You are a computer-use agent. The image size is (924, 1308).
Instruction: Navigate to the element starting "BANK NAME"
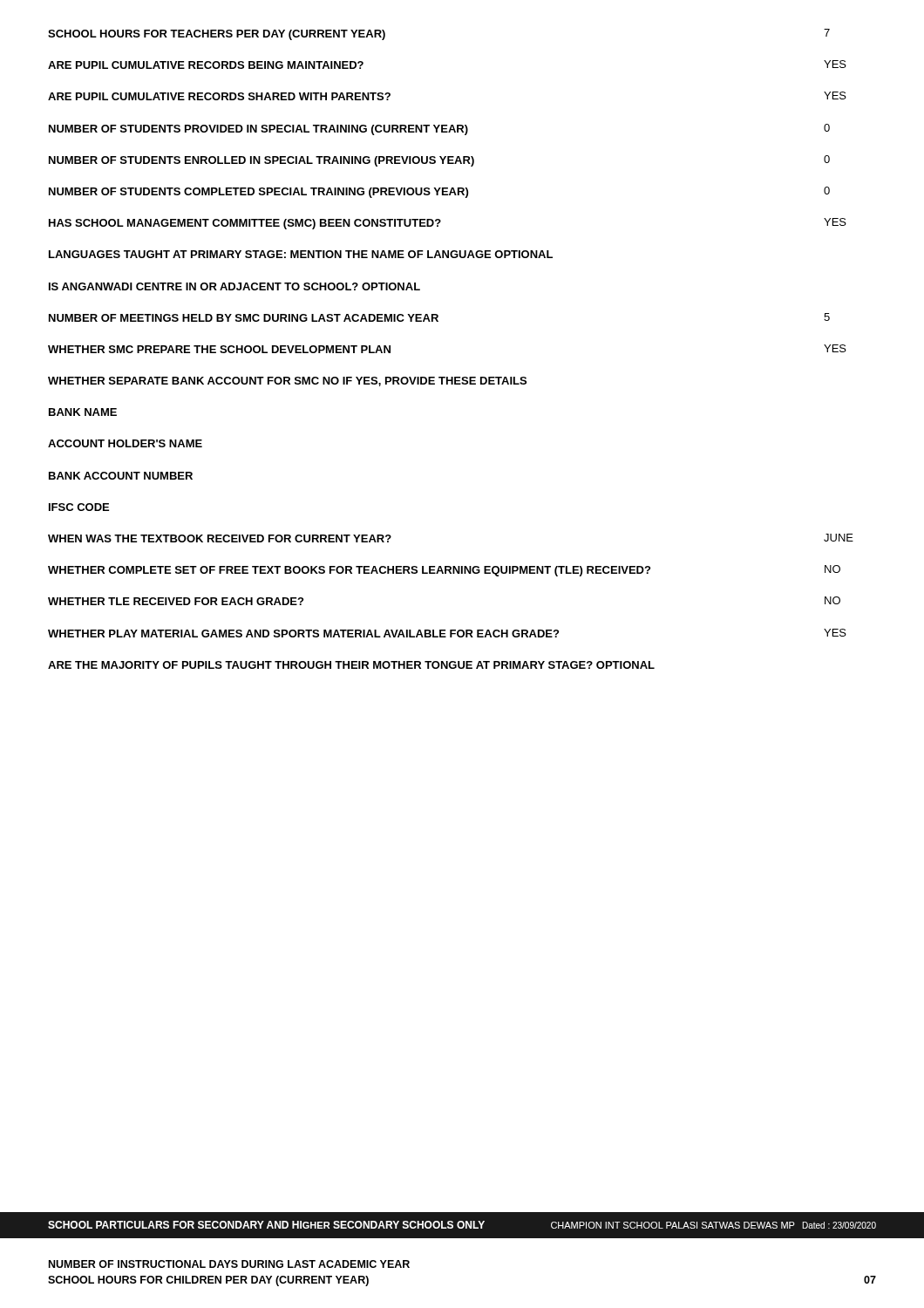[x=83, y=412]
